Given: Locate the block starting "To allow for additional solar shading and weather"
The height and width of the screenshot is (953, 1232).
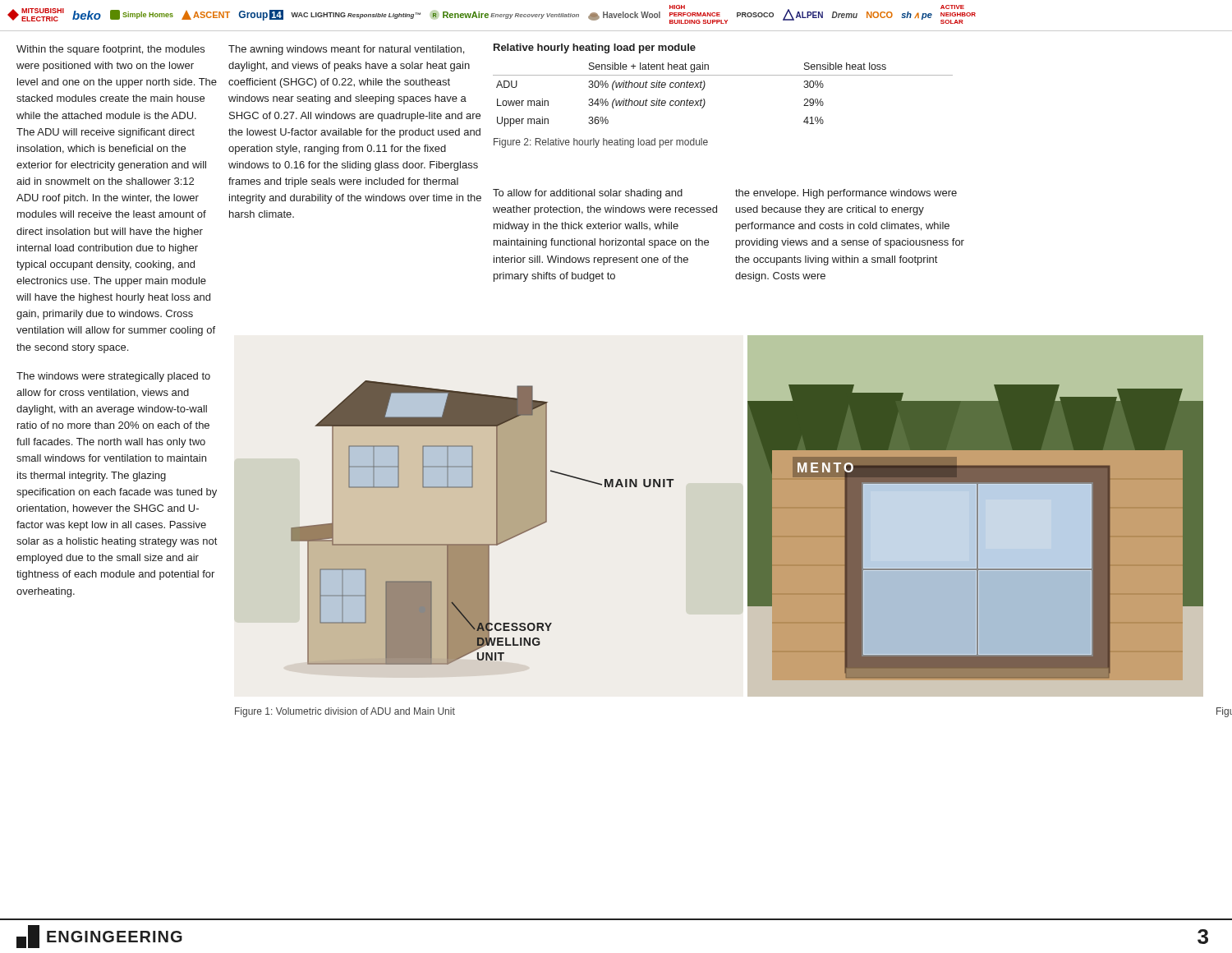Looking at the screenshot, I should tap(605, 234).
